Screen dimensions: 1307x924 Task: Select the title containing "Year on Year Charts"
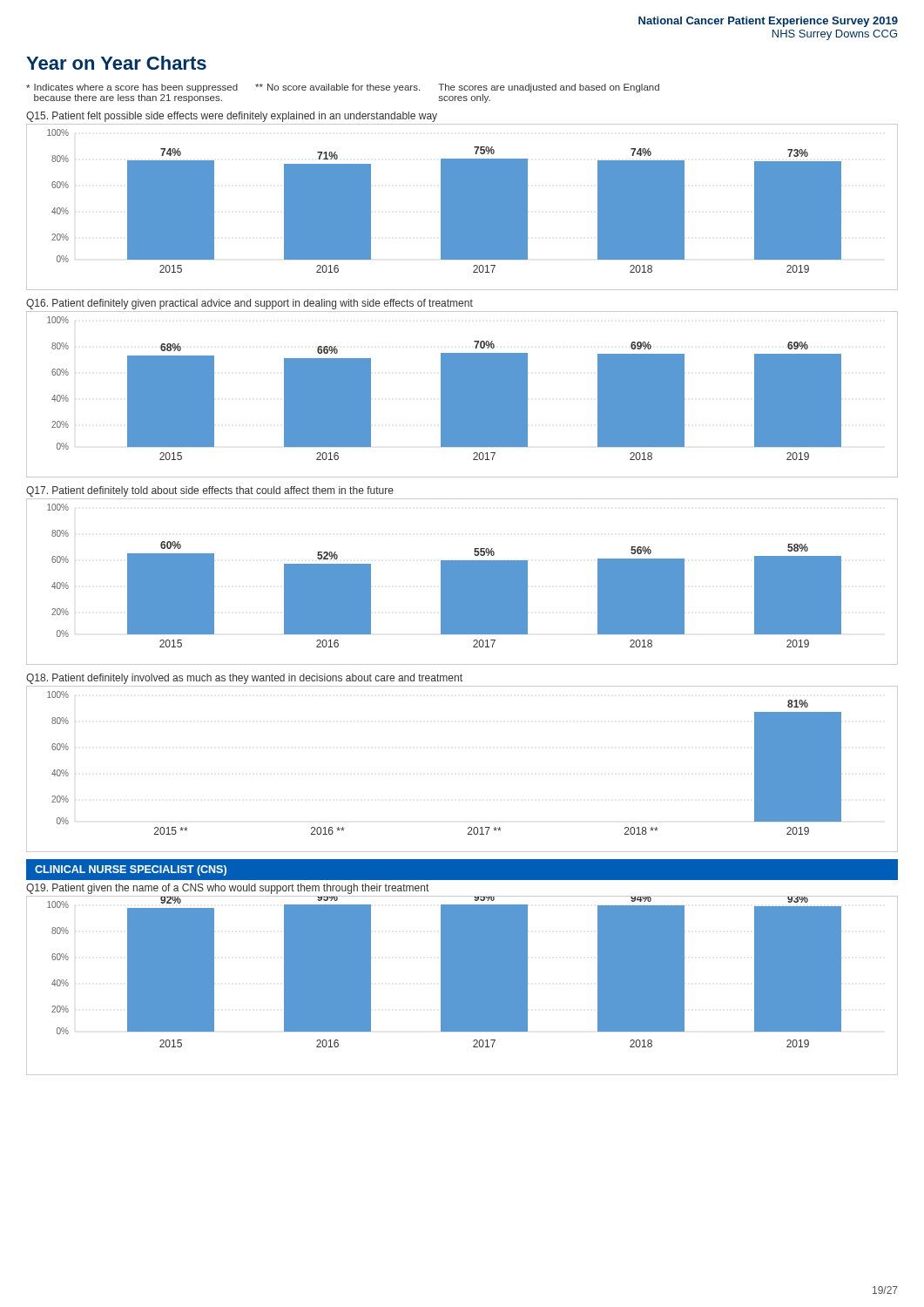pos(116,63)
